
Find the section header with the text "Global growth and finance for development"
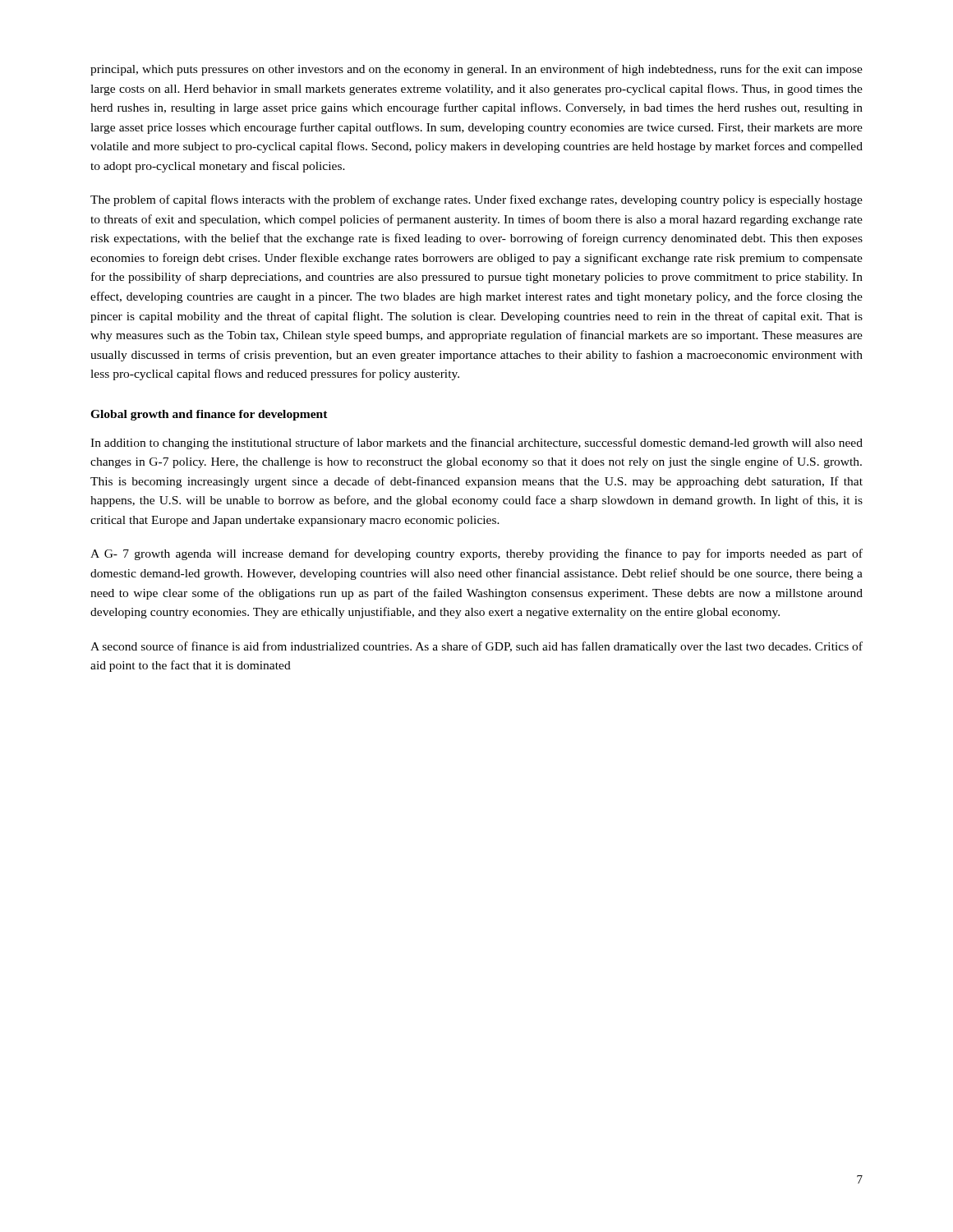coord(209,413)
